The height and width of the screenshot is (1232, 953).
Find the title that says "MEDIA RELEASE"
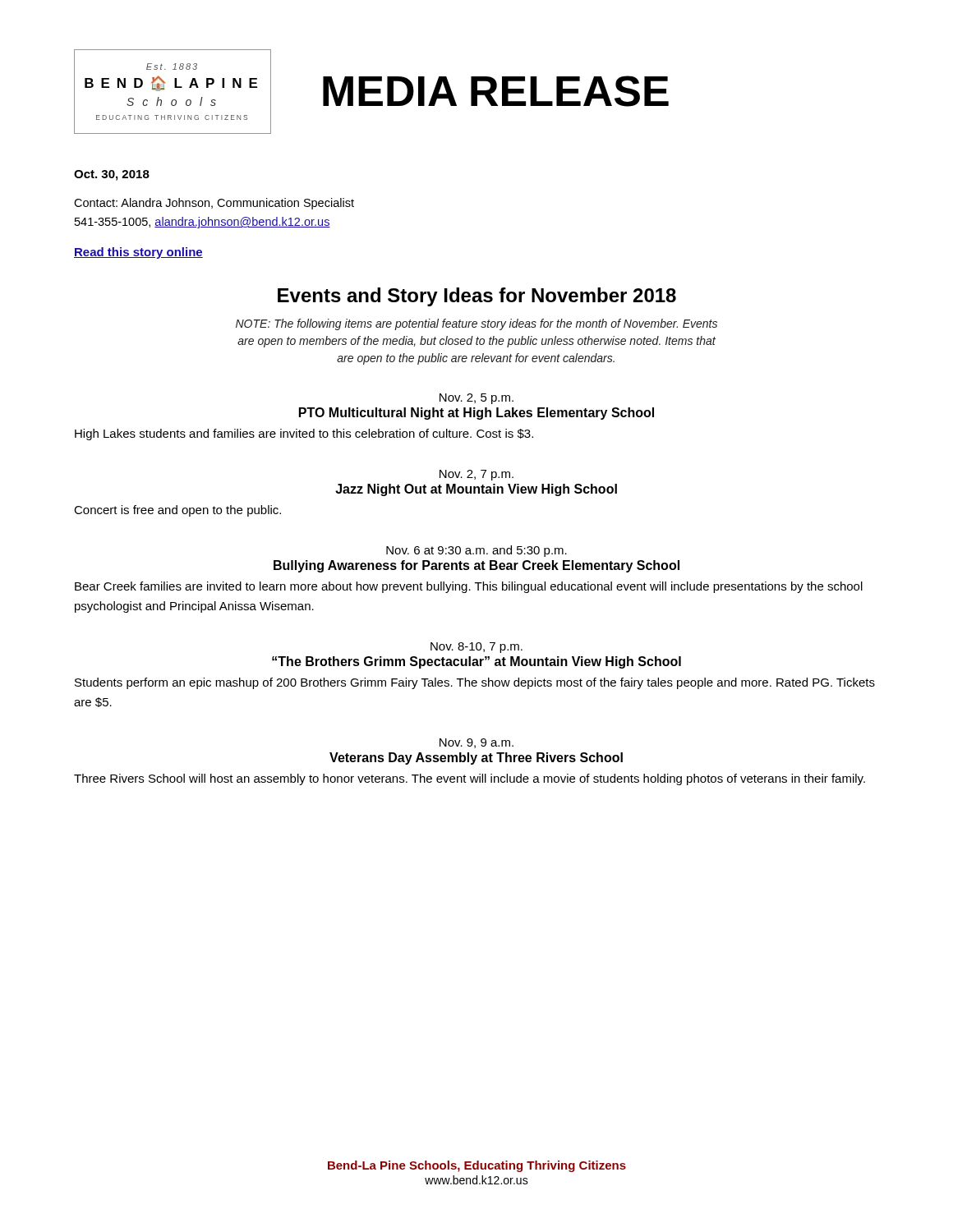coord(495,92)
